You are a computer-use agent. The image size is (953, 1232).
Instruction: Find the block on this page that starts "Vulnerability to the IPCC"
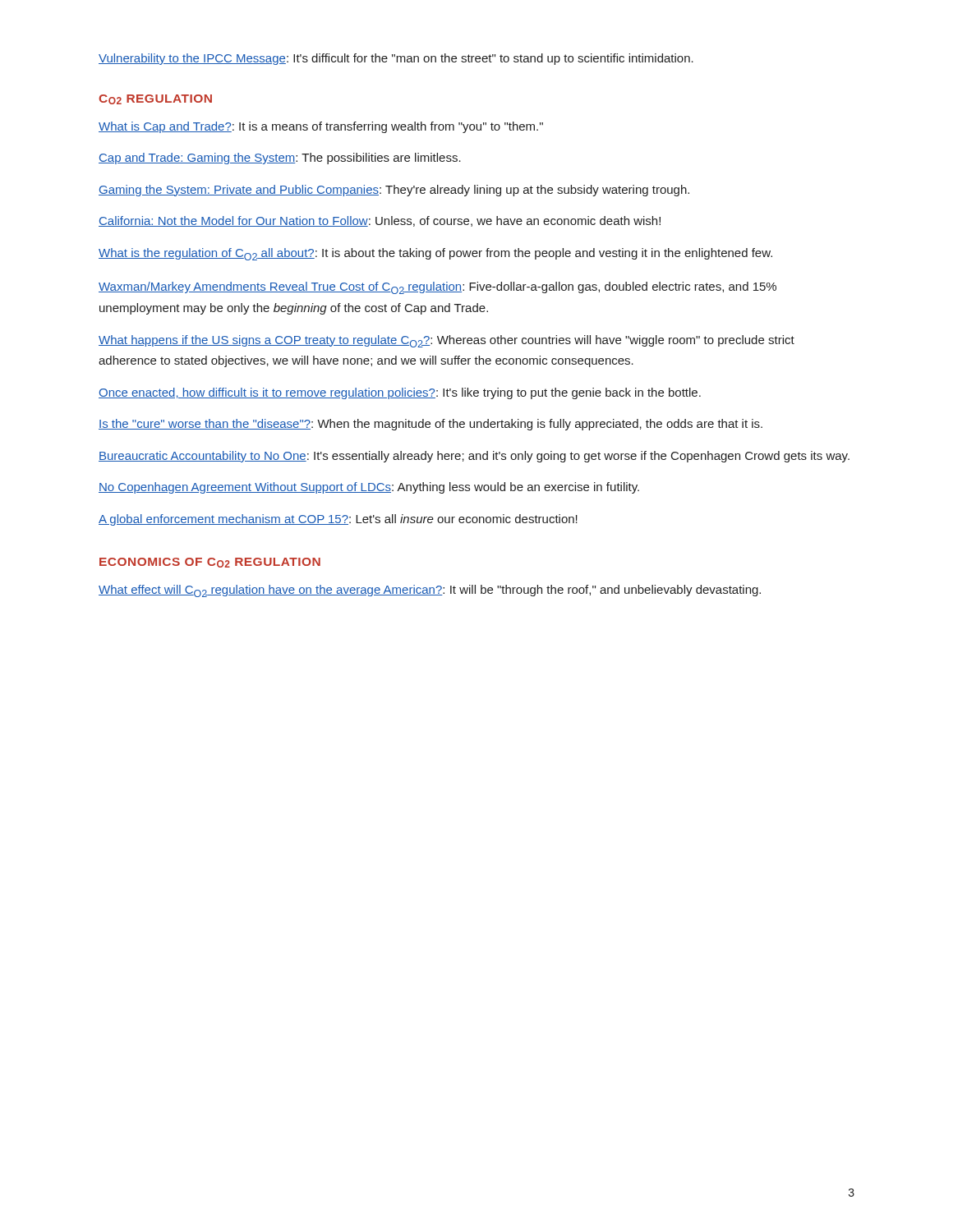396,58
